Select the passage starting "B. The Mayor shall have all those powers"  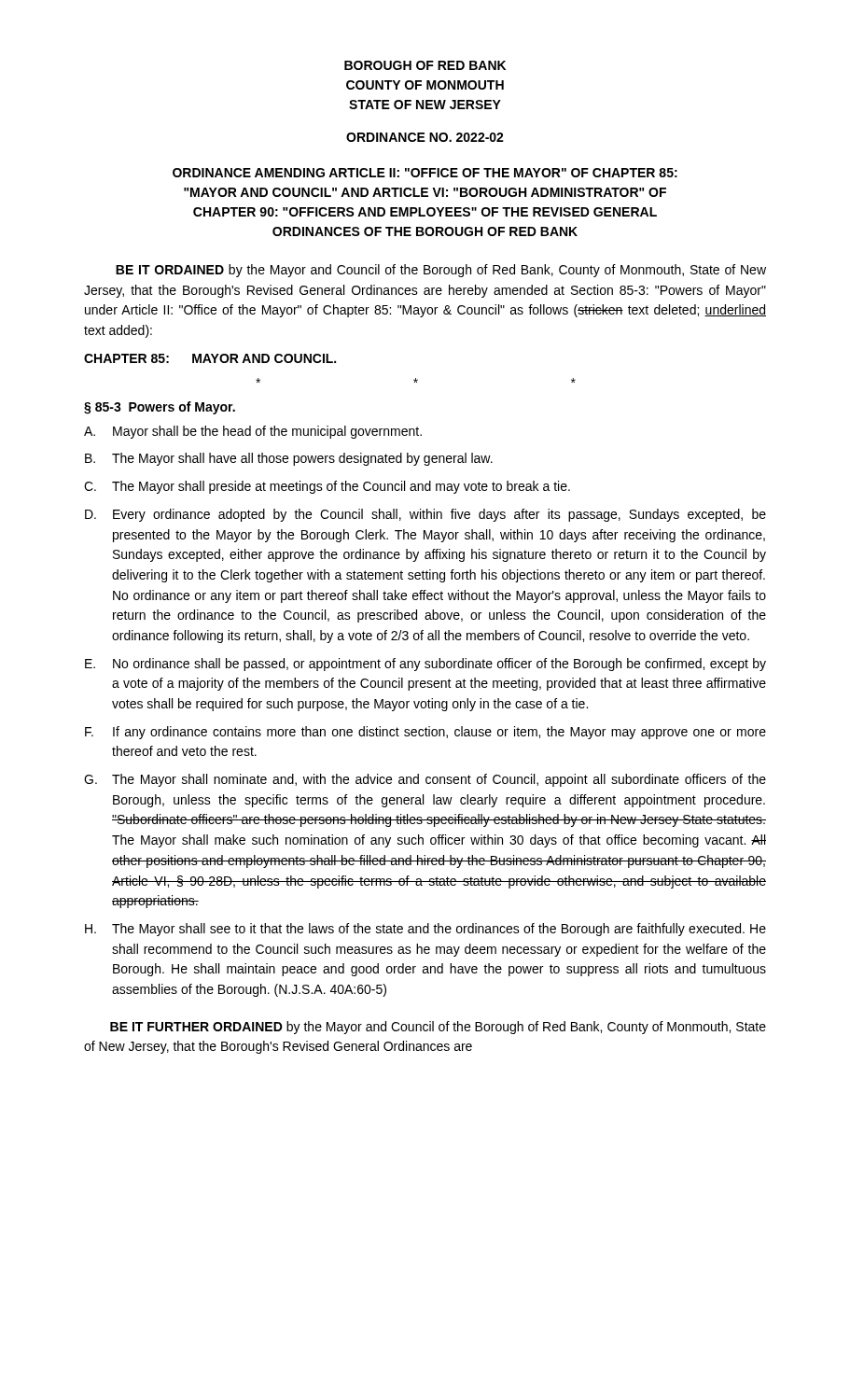[425, 459]
